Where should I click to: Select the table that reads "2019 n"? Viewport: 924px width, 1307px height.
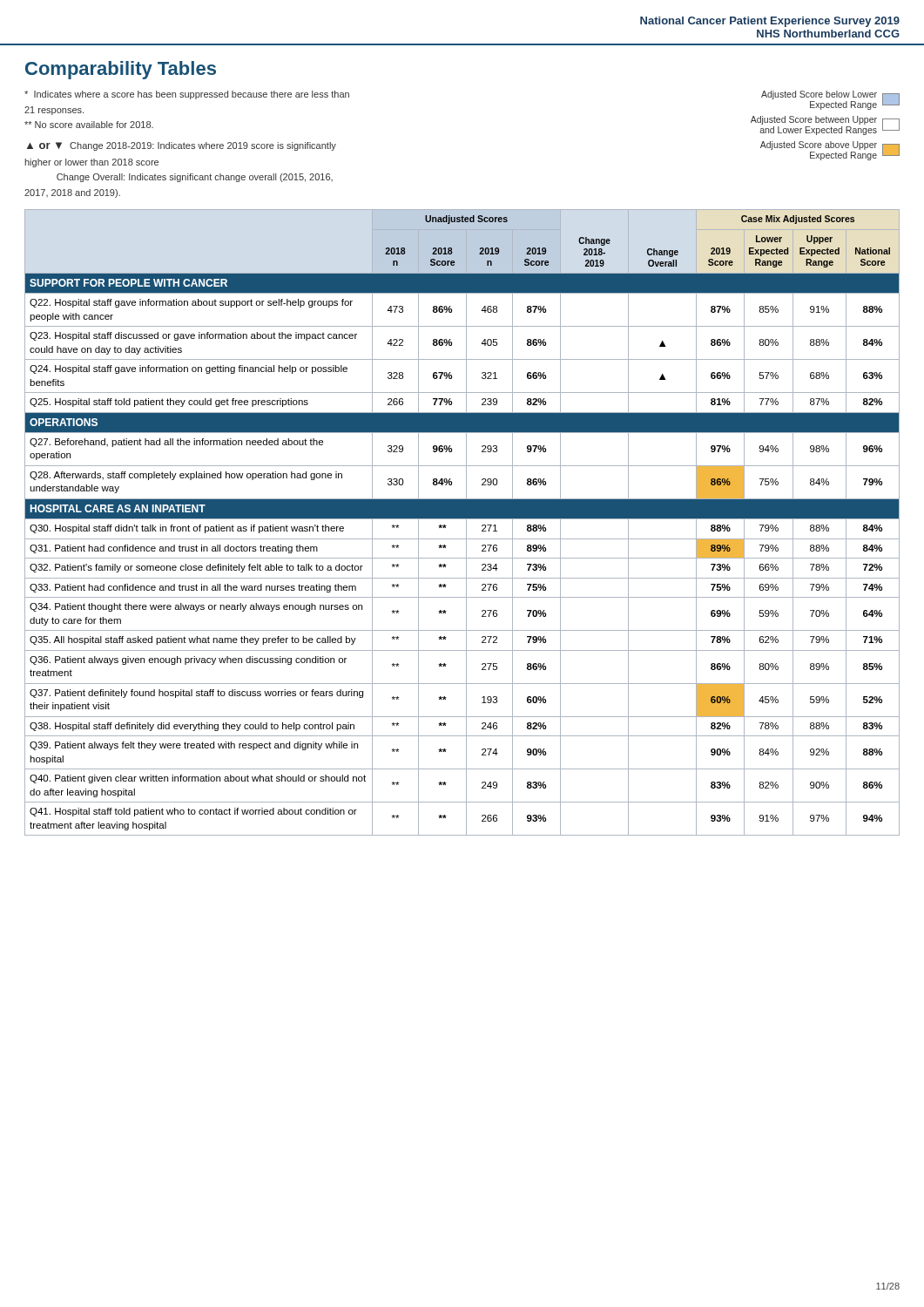pos(462,523)
